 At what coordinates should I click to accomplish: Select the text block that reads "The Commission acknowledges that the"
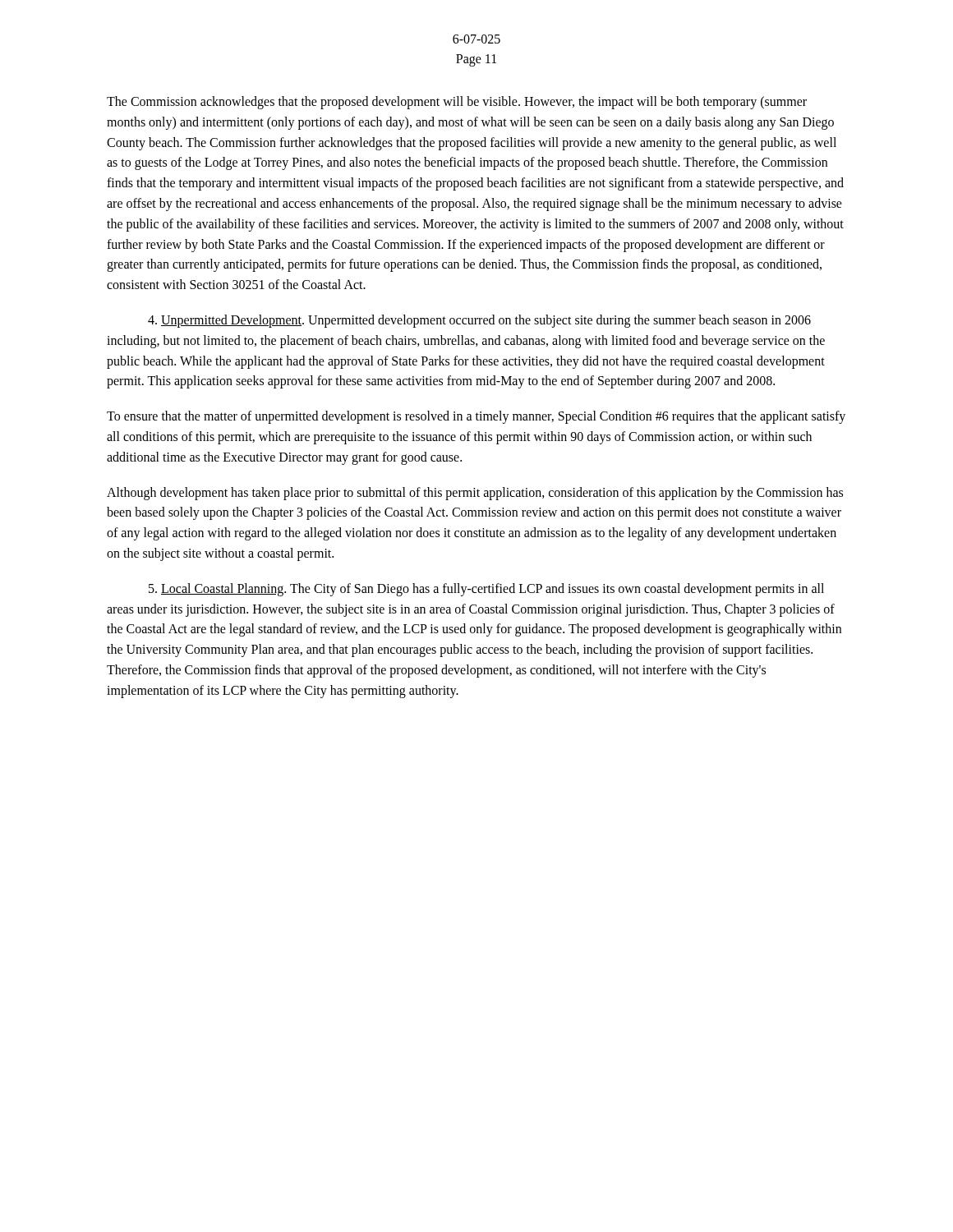pyautogui.click(x=475, y=193)
